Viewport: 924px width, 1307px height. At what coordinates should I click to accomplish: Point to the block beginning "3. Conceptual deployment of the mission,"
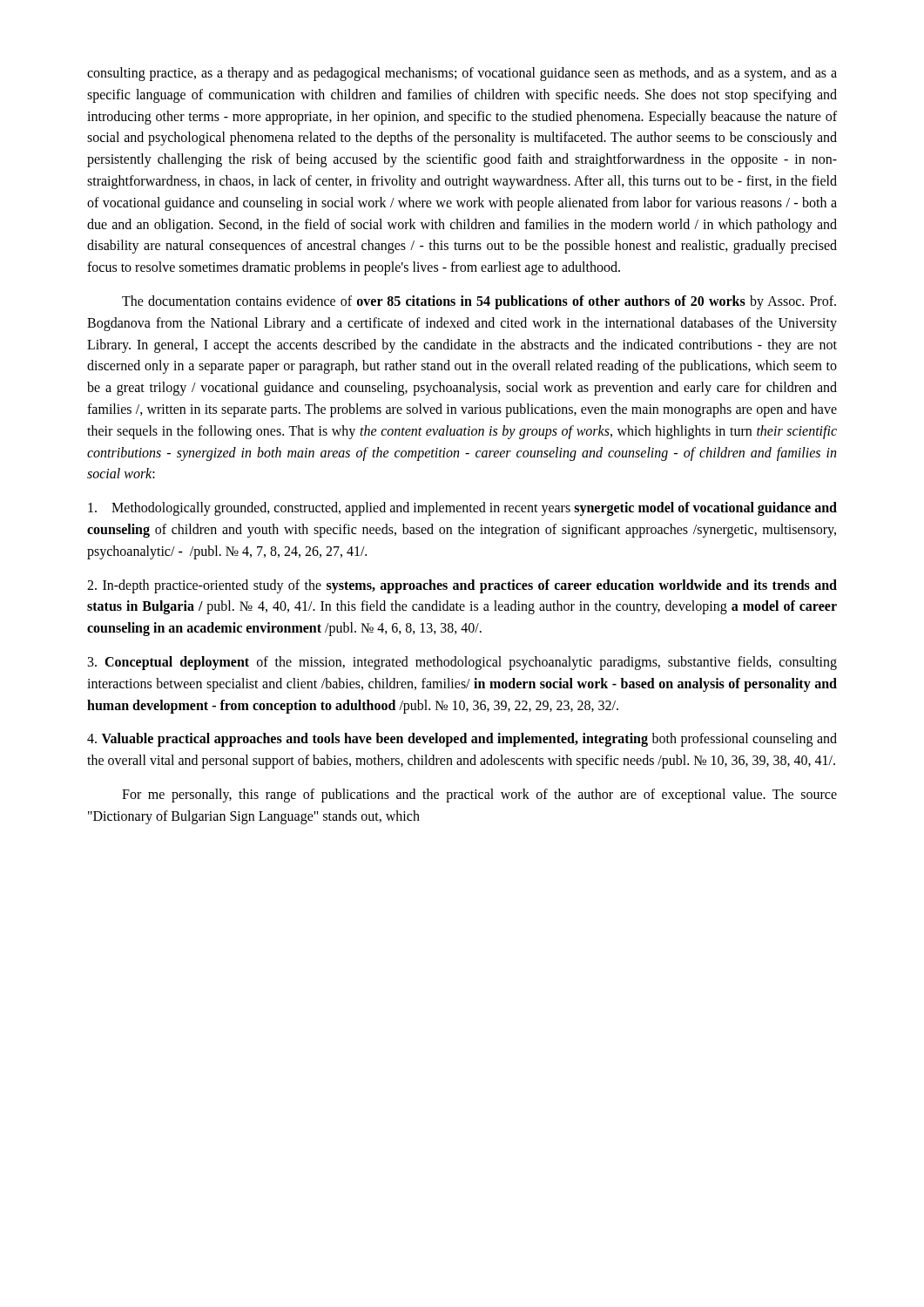(462, 684)
